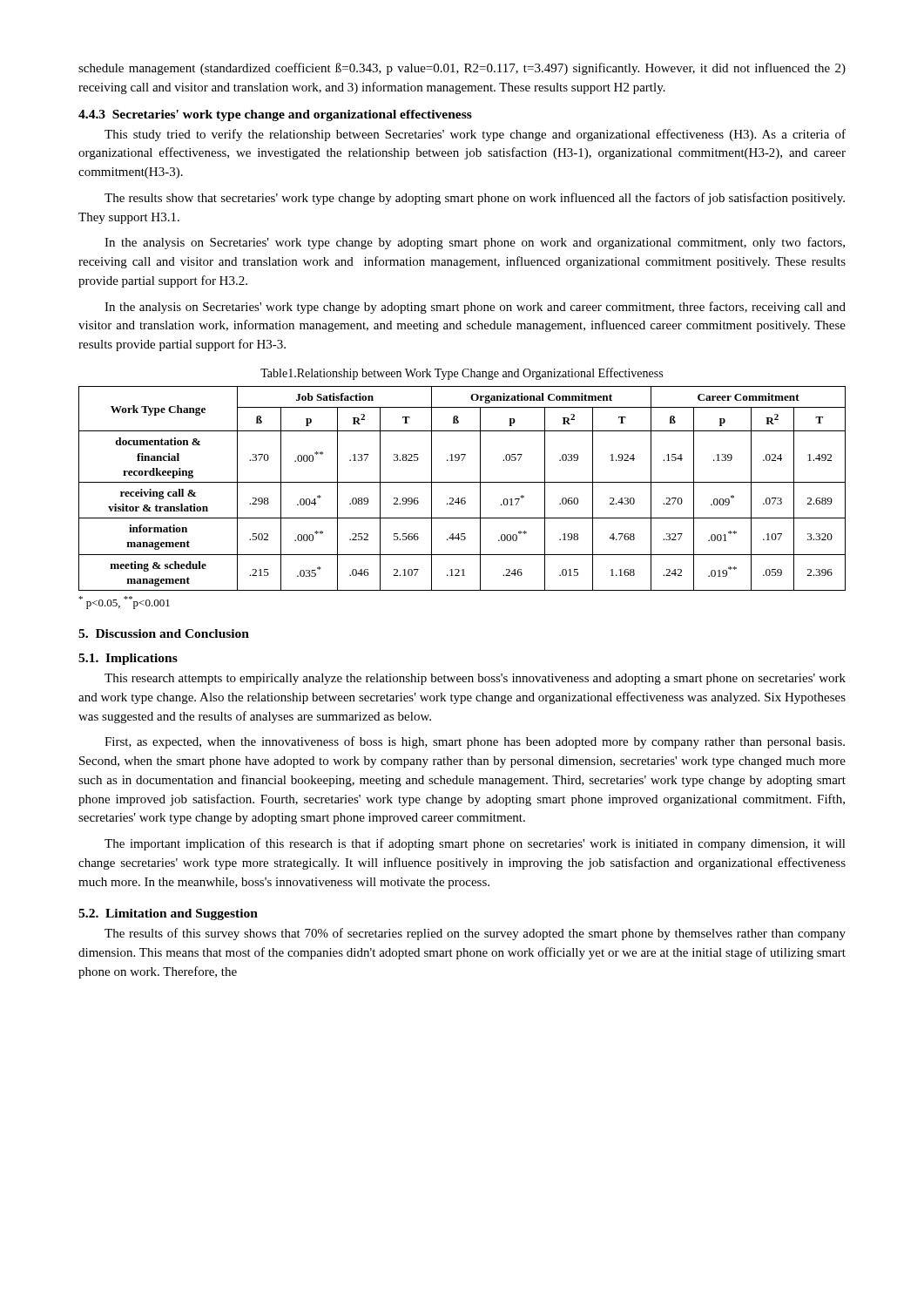Where is the passage that starts "The important implication of this research"?
Screen dimensions: 1307x924
(462, 863)
